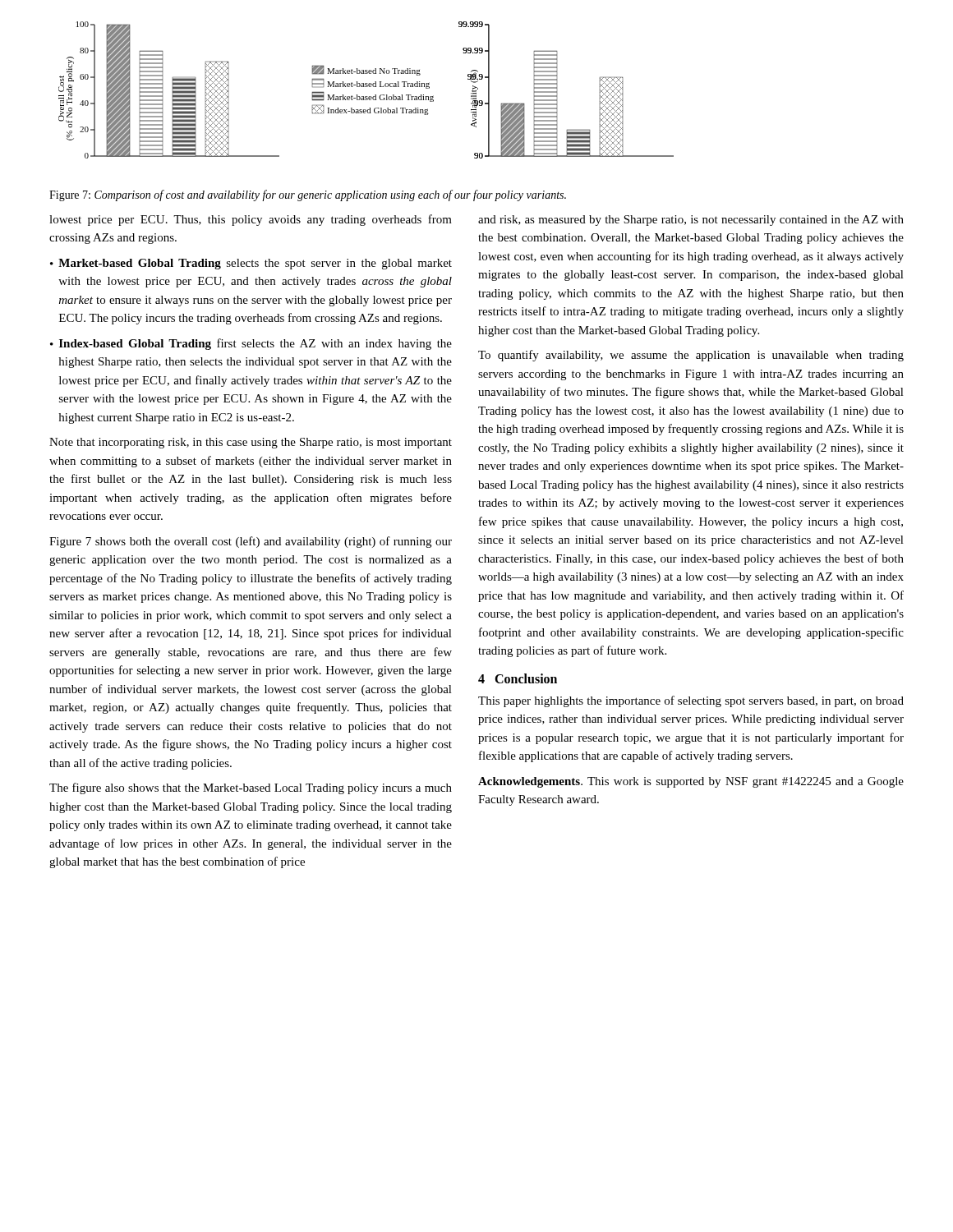Find the region starting "The figure also shows that the Market-based Local"
953x1232 pixels.
coord(251,825)
